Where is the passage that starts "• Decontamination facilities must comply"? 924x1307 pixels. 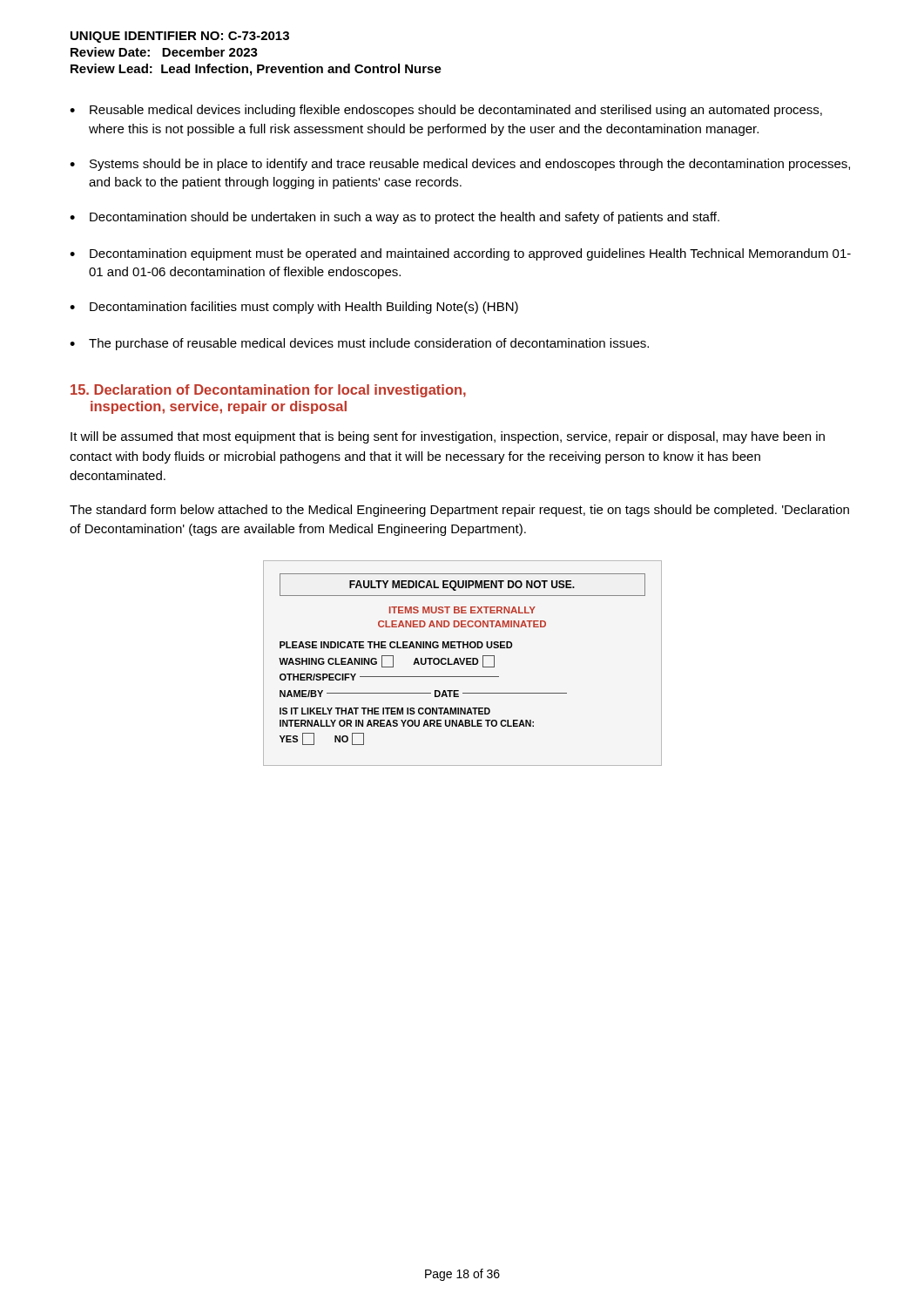462,307
